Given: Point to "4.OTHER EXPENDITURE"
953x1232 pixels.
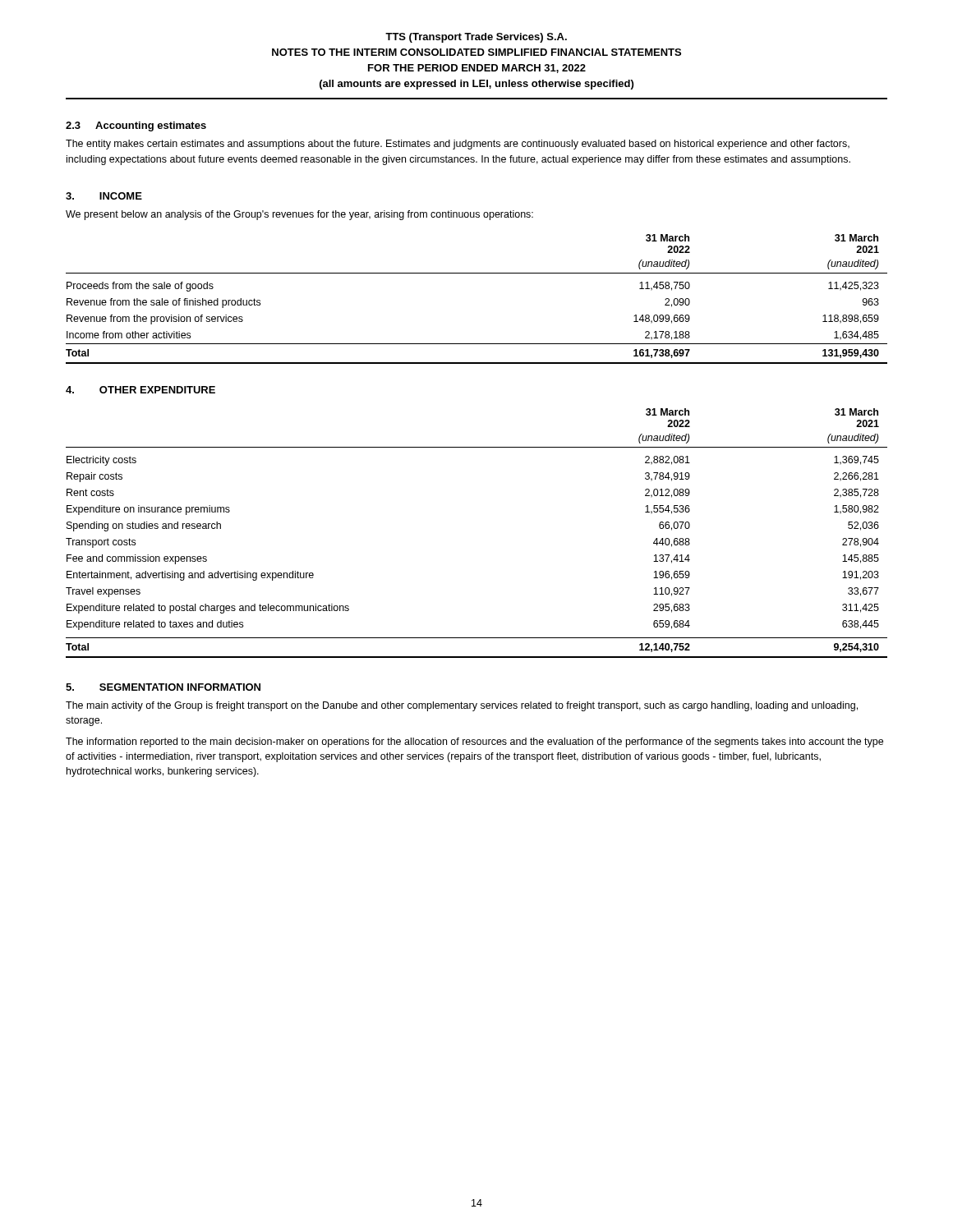Looking at the screenshot, I should (141, 390).
